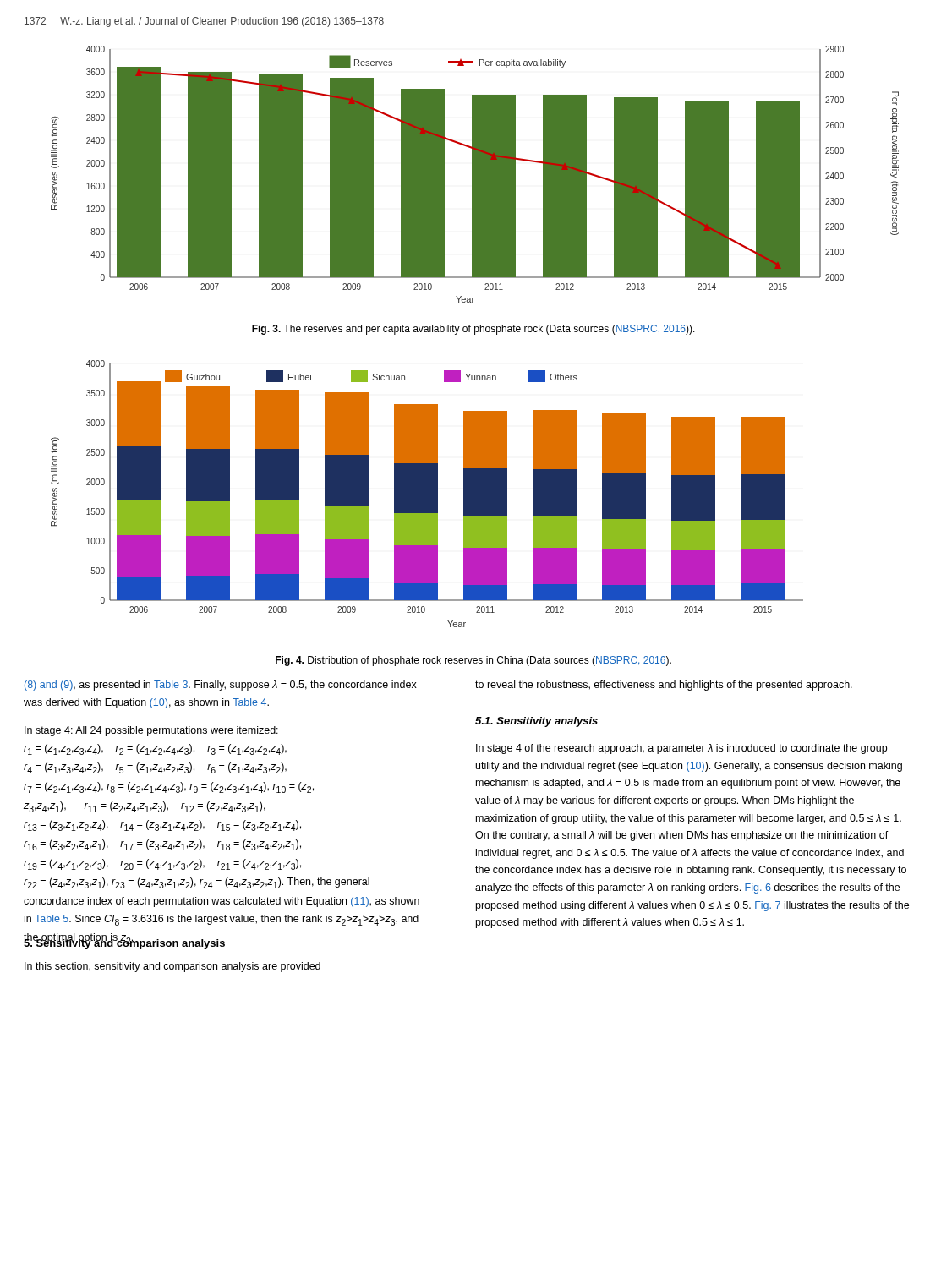Select the caption with the text "Fig. 4. Distribution of"
Screen dimensions: 1268x952
pyautogui.click(x=473, y=660)
